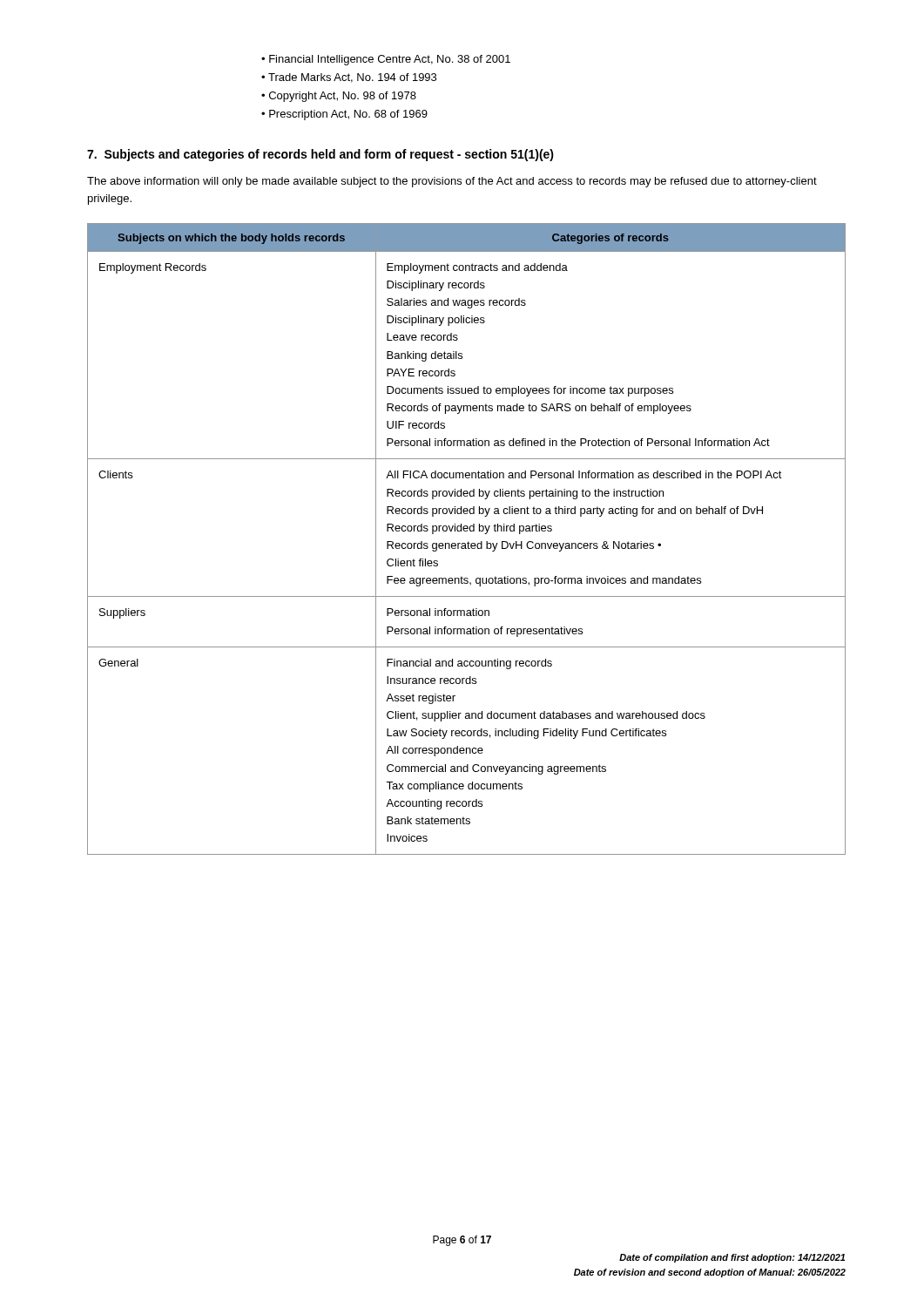This screenshot has height=1307, width=924.
Task: Find the block on this page that starts "• Financial Intelligence Centre"
Action: (x=386, y=59)
